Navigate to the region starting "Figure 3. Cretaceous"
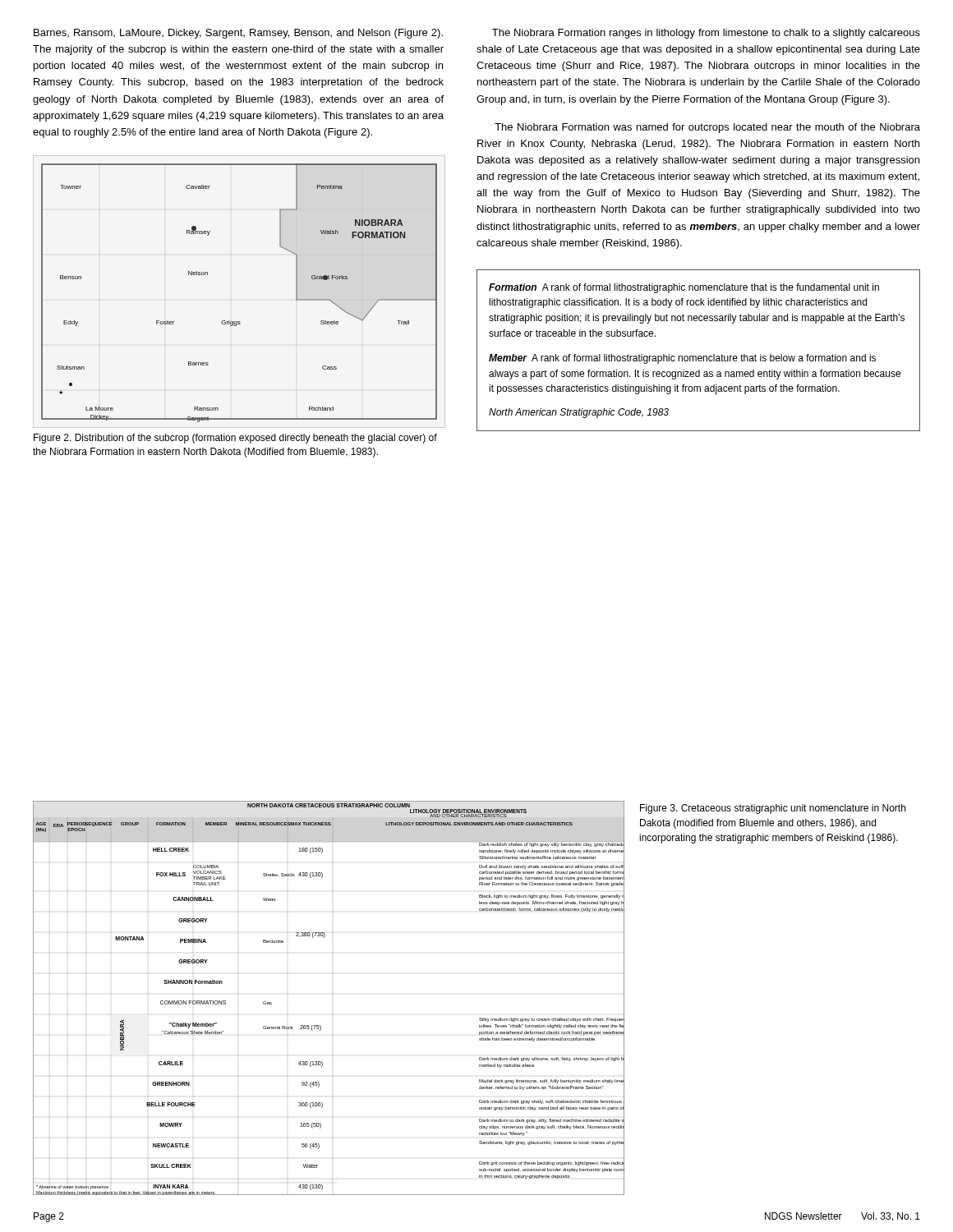The height and width of the screenshot is (1232, 953). [x=773, y=823]
